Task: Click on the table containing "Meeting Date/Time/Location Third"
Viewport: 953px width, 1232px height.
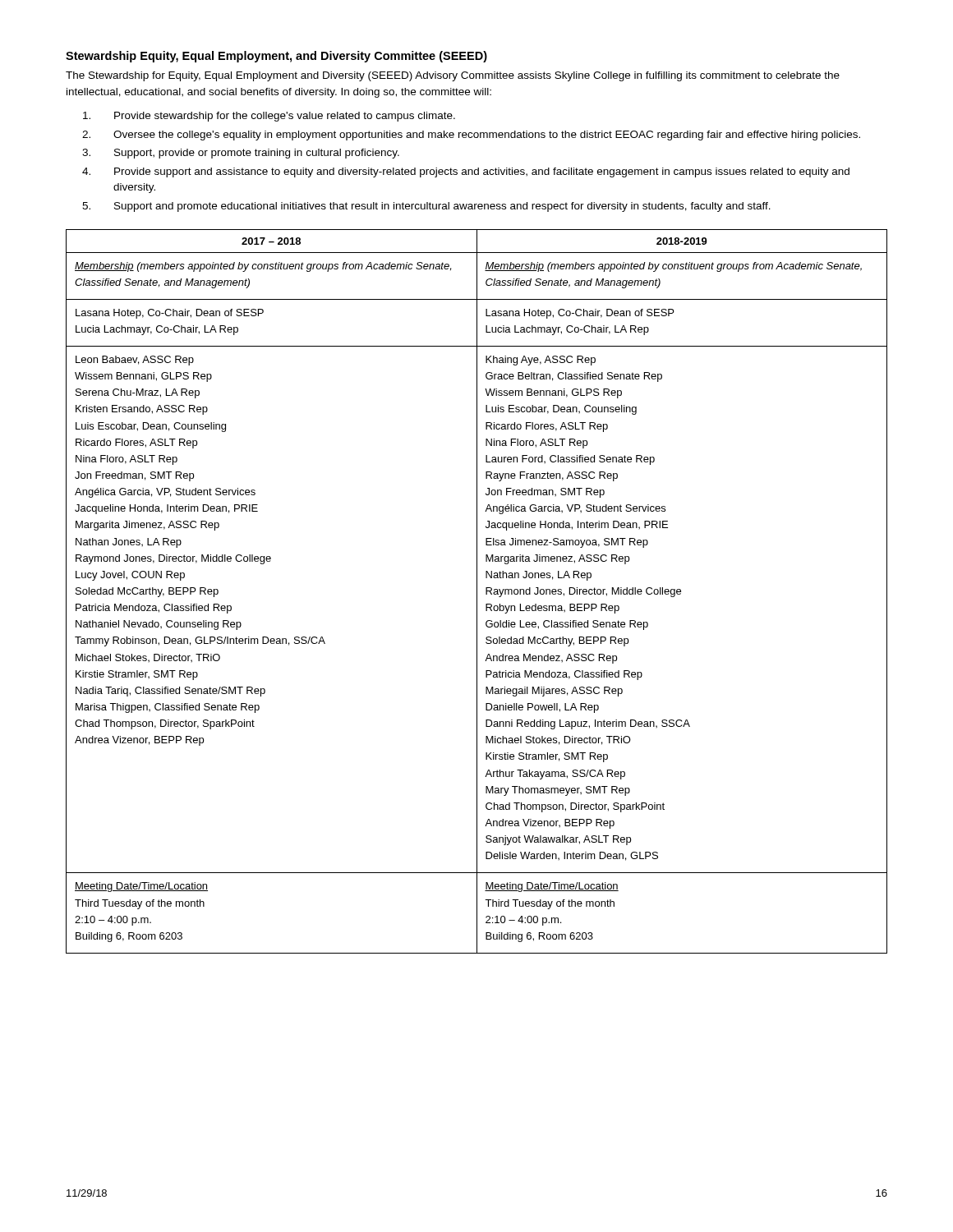Action: click(476, 591)
